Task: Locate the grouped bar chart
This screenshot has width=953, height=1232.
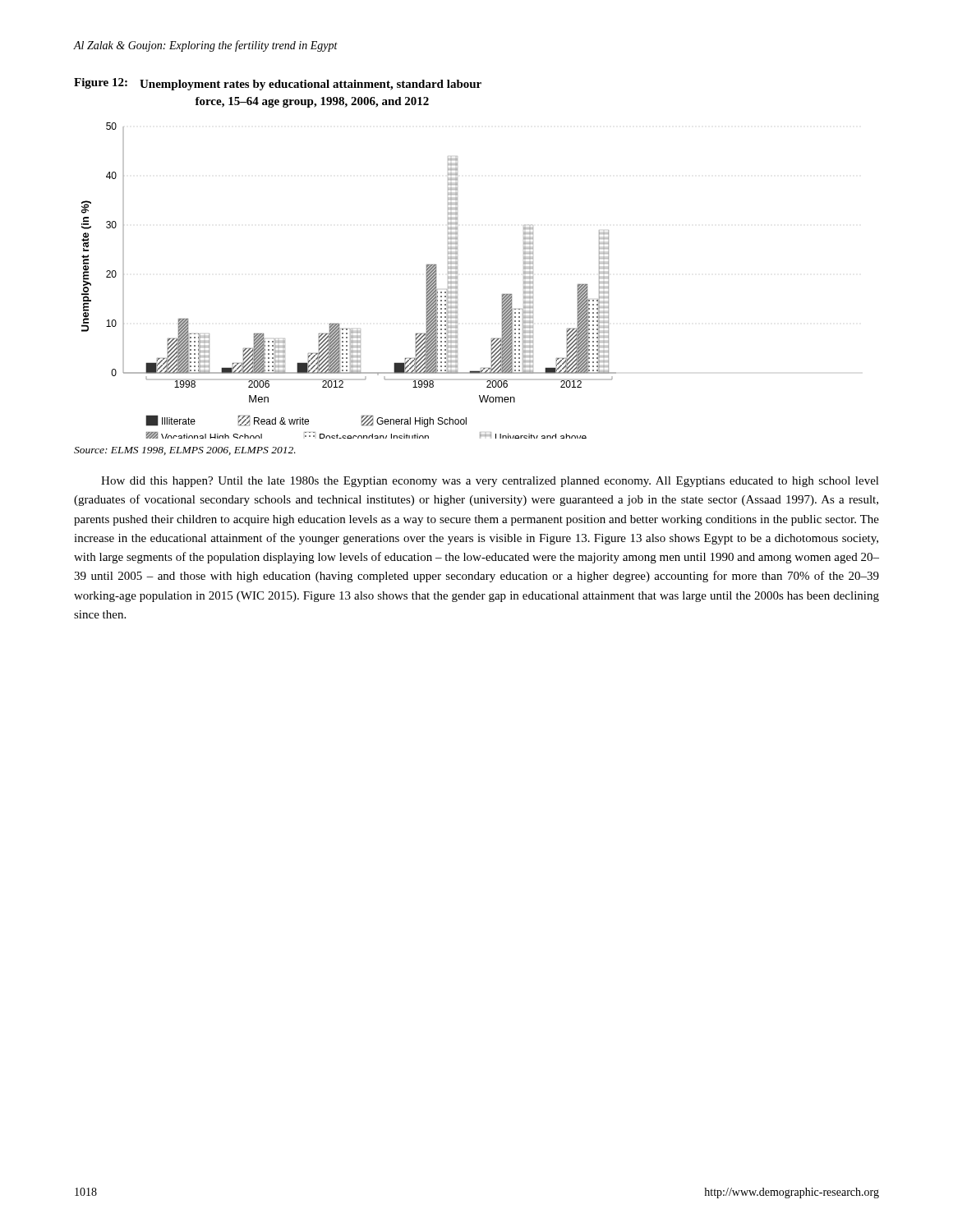Action: click(476, 278)
